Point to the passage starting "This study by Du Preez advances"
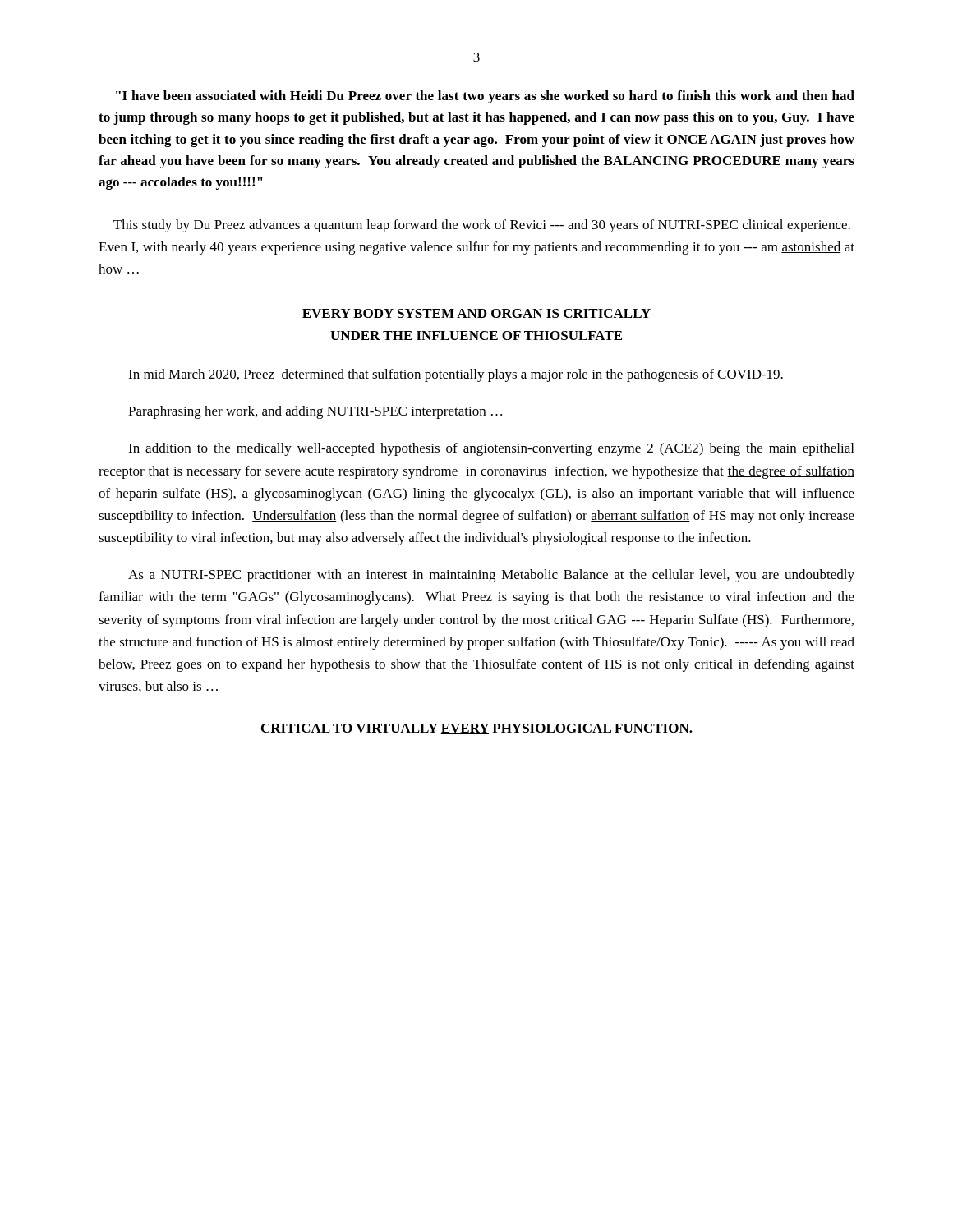Viewport: 953px width, 1232px height. pos(476,247)
